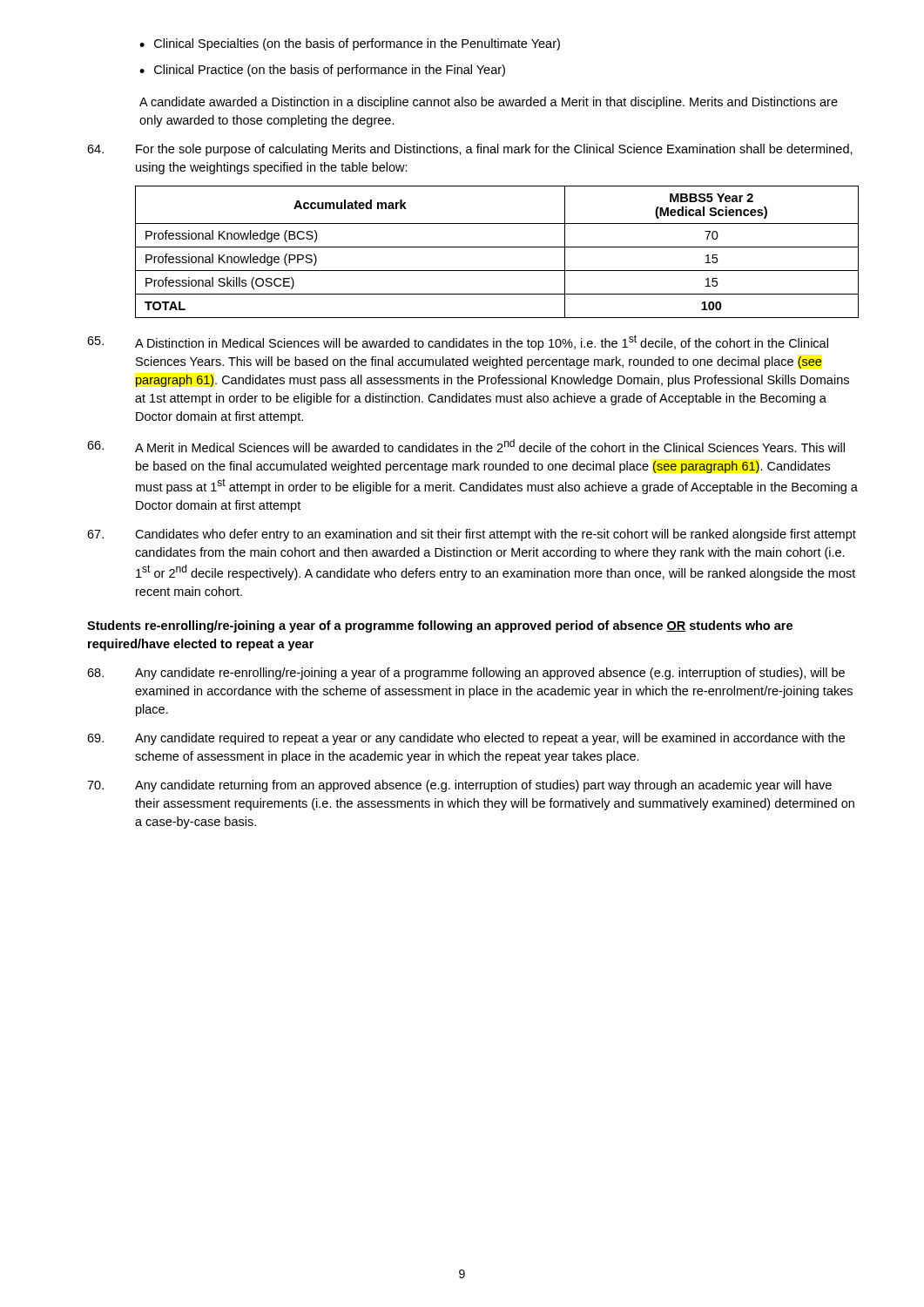Navigate to the text block starting "Any candidate re-enrolling/re-joining a"
924x1307 pixels.
pyautogui.click(x=473, y=691)
